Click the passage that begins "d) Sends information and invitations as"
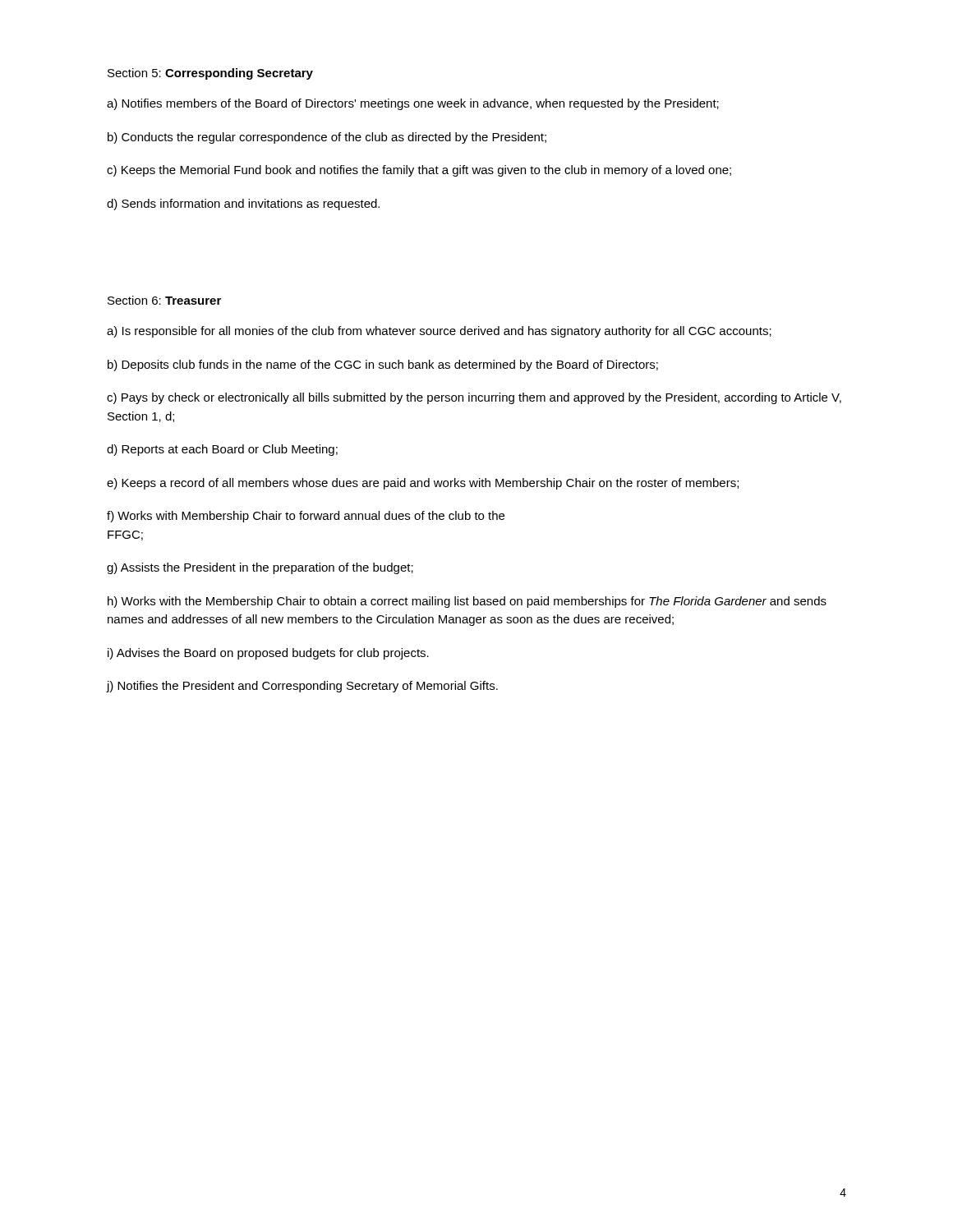953x1232 pixels. (x=244, y=203)
